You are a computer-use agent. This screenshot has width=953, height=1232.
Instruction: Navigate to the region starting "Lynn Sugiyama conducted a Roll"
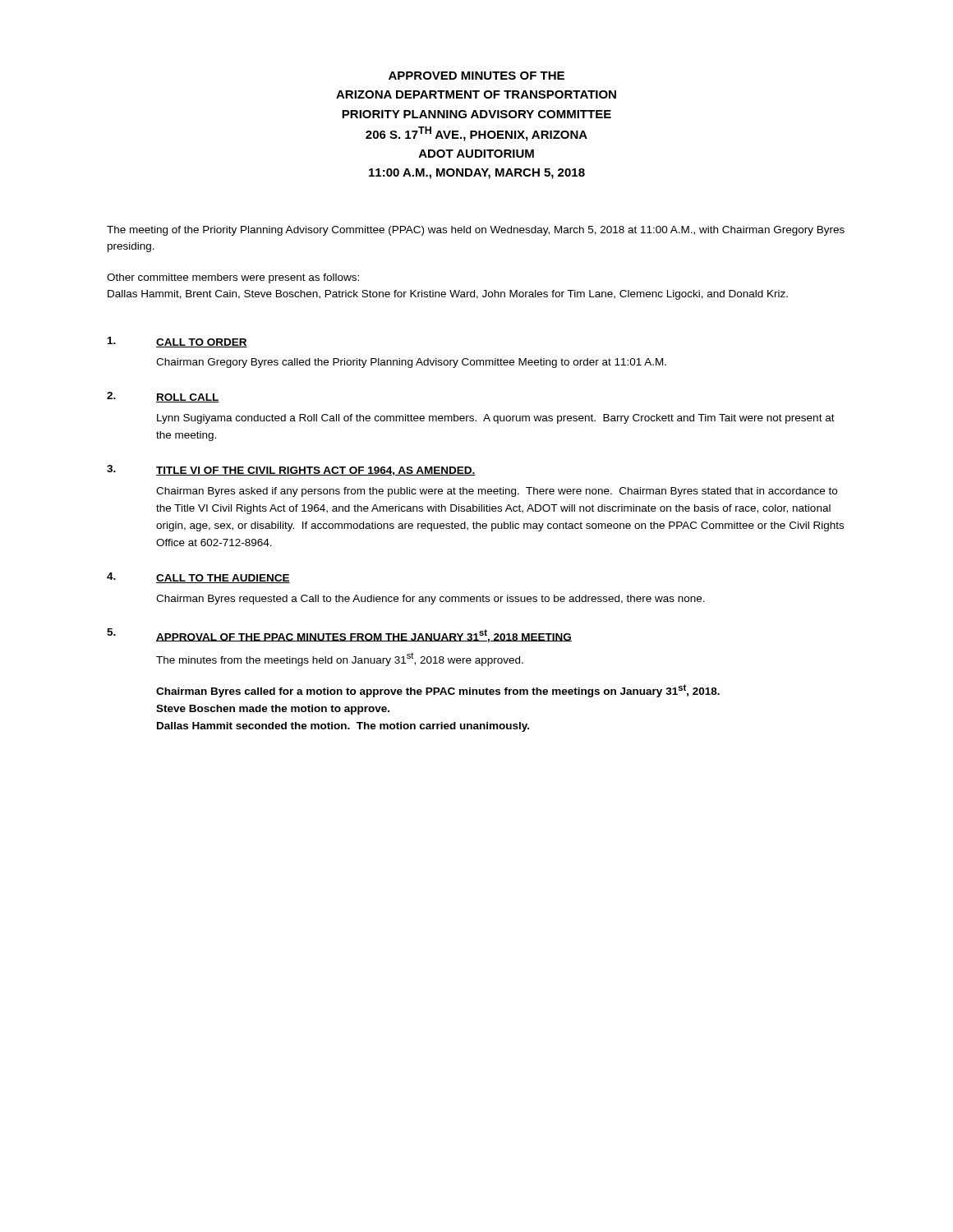coord(495,426)
